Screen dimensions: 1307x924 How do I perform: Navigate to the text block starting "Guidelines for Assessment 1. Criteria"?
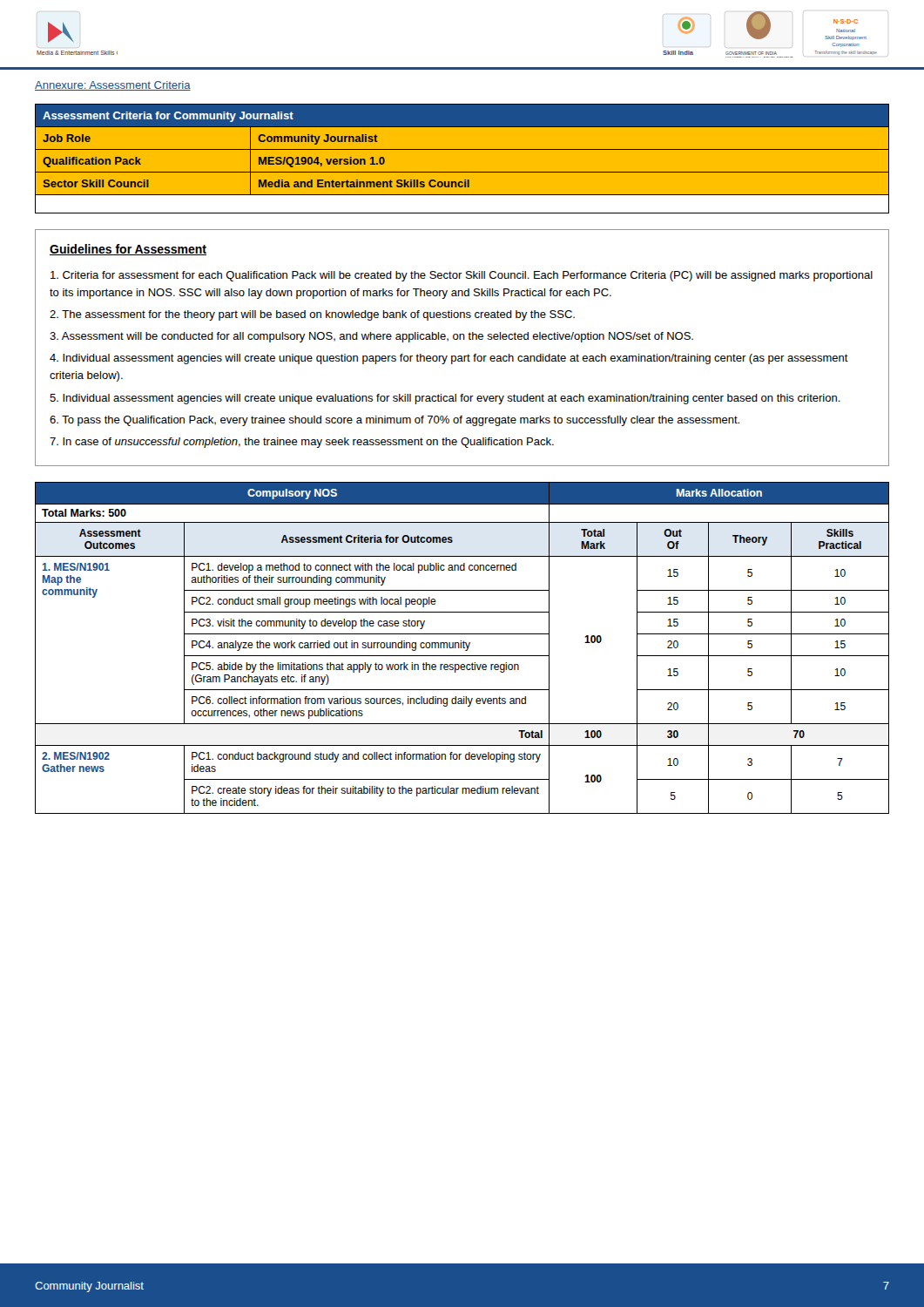click(x=462, y=345)
